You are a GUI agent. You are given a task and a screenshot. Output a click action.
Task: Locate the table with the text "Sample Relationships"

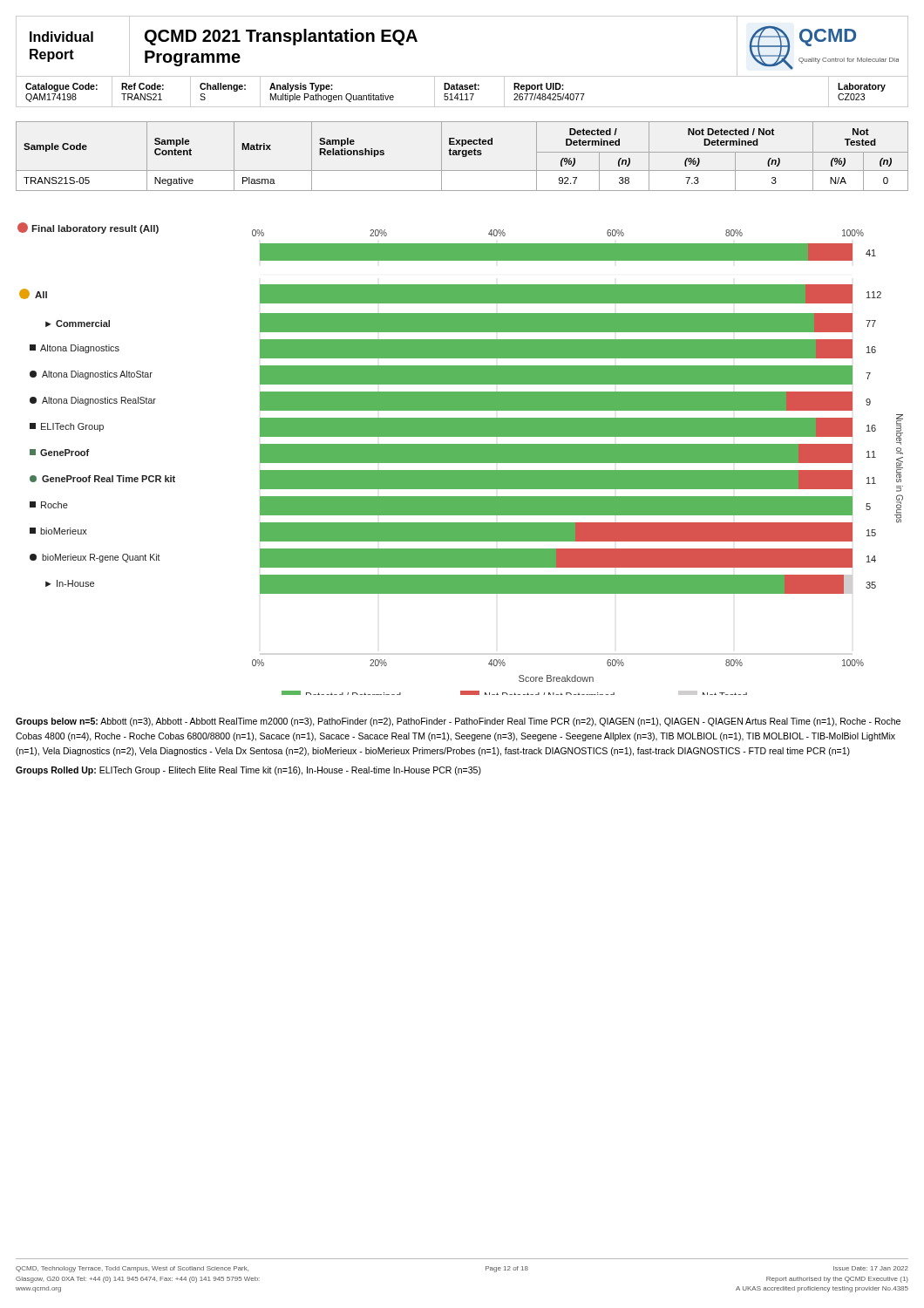462,156
